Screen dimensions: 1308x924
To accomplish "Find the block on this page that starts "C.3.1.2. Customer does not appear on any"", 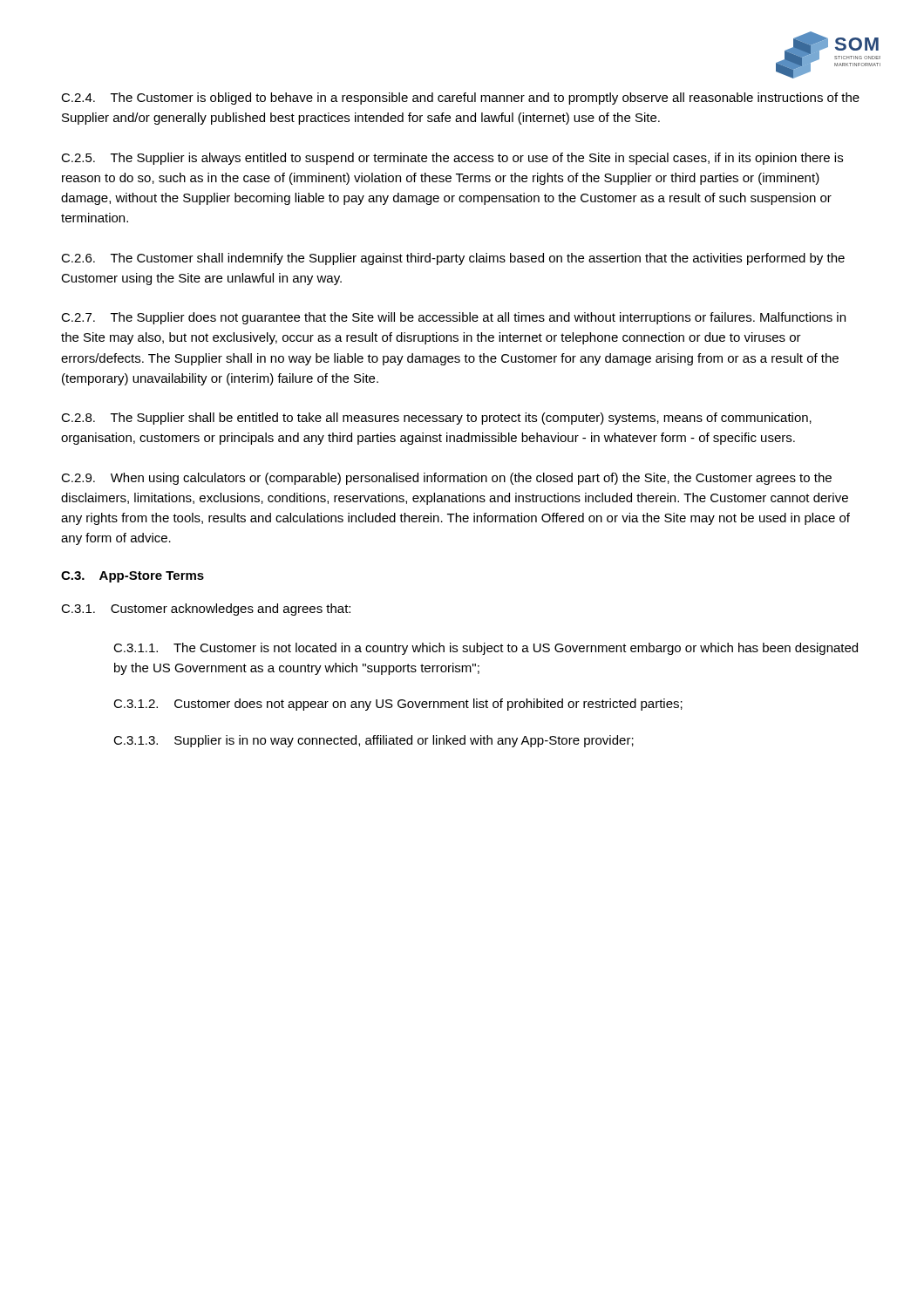I will pos(398,704).
